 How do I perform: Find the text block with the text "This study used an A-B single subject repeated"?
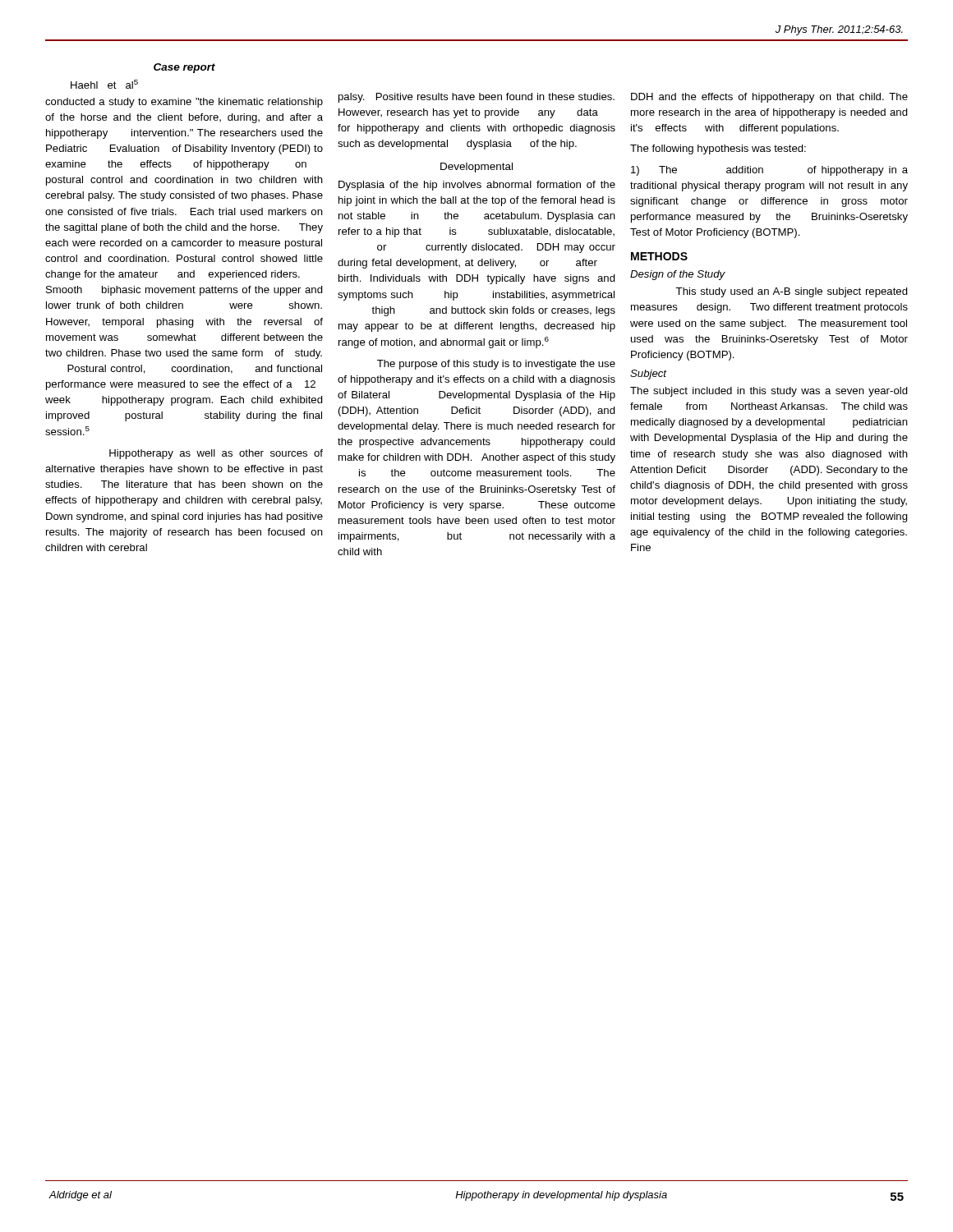(x=769, y=323)
